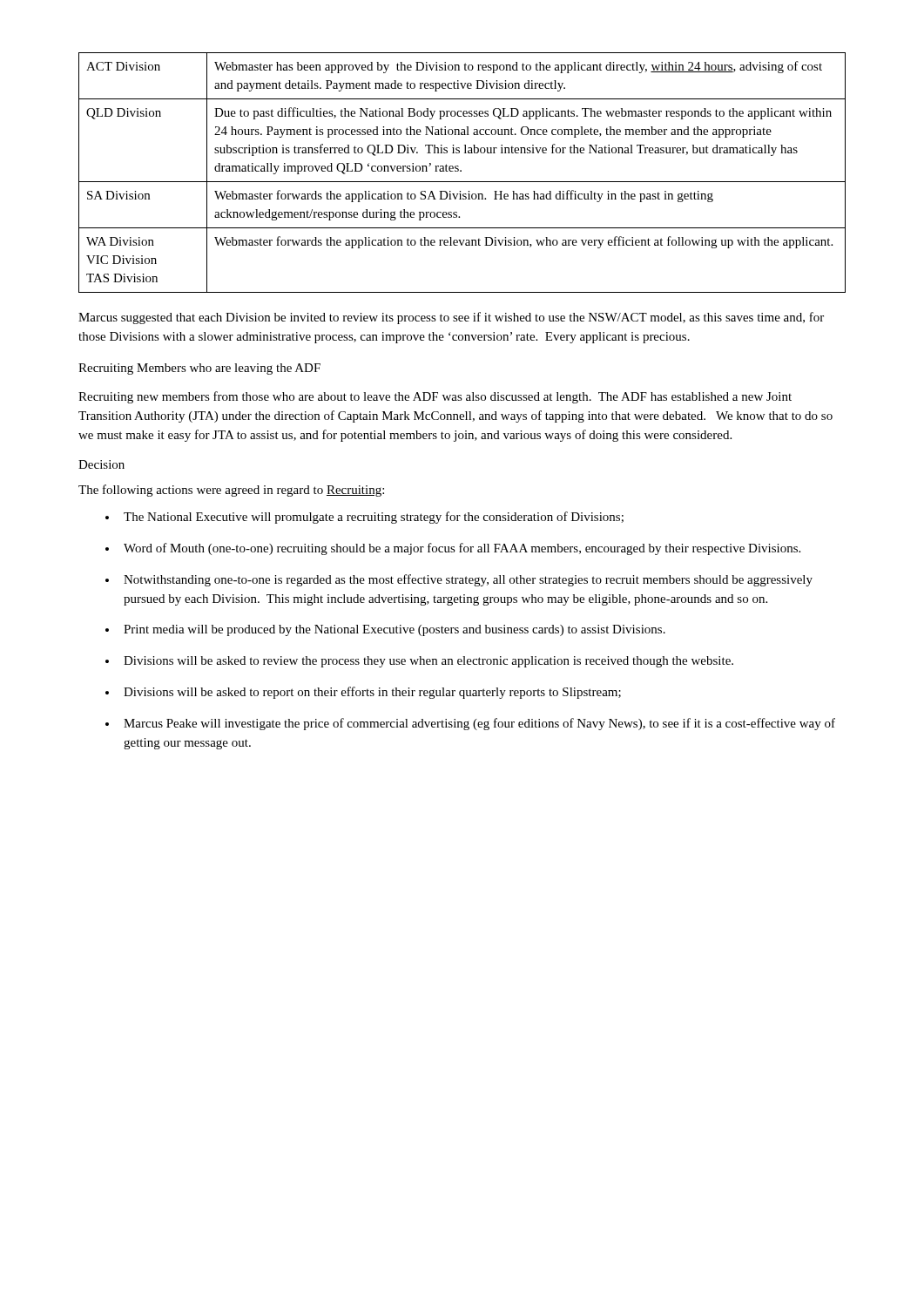The width and height of the screenshot is (924, 1307).
Task: Point to the text block starting "The following actions were agreed"
Action: point(232,489)
